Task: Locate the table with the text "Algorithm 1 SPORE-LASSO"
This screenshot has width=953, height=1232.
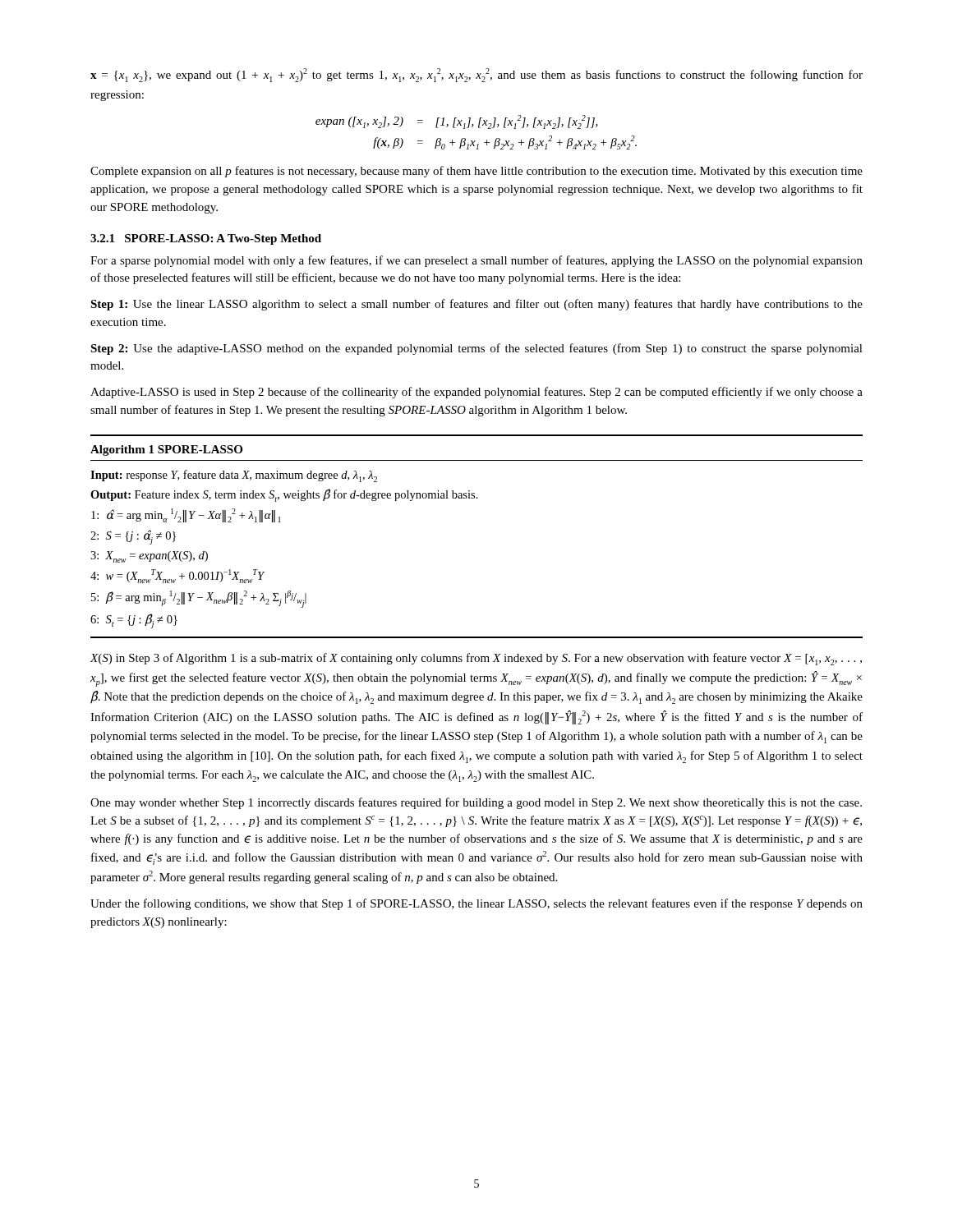Action: point(476,536)
